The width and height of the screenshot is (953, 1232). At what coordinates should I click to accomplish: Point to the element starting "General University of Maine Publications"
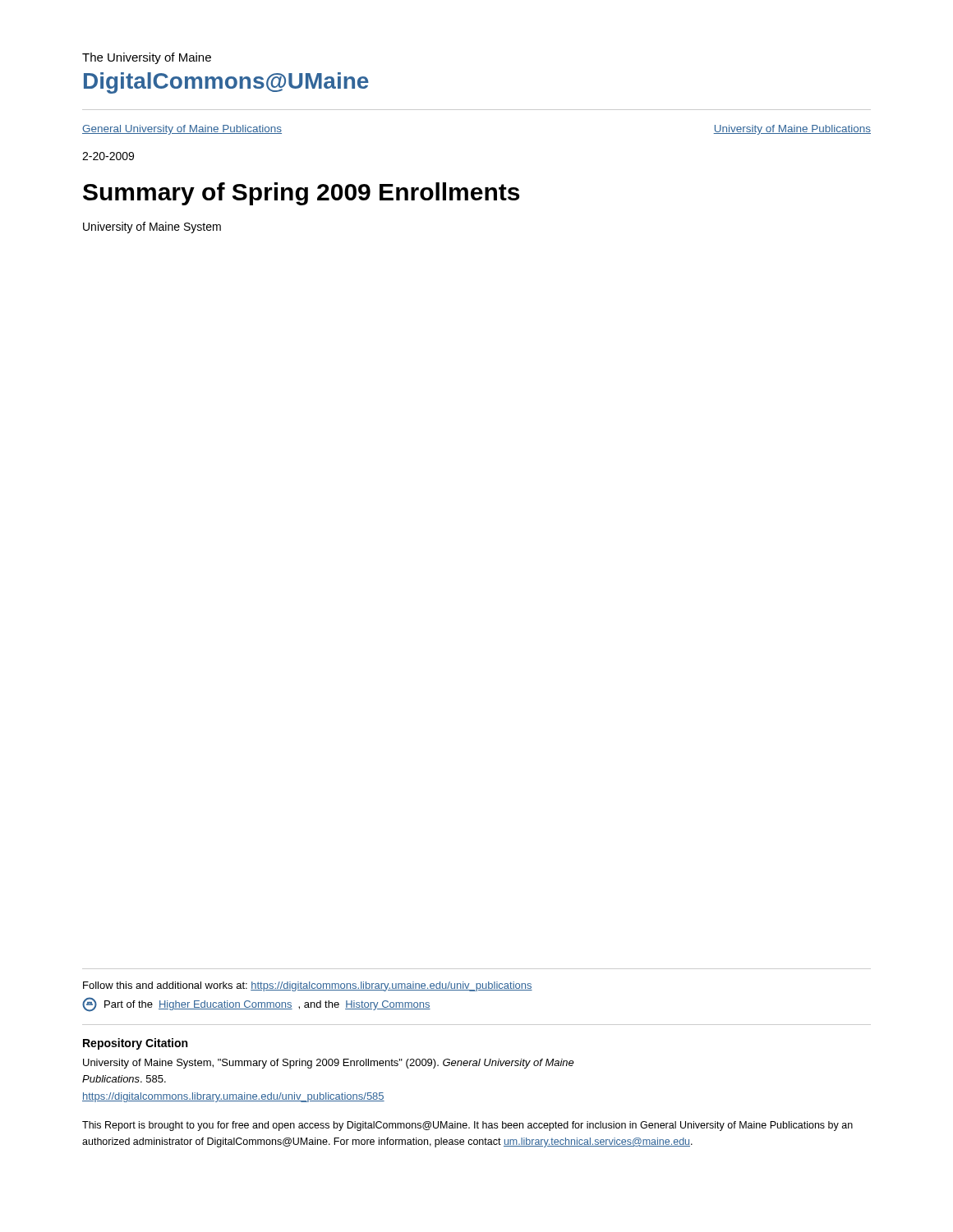pyautogui.click(x=182, y=129)
